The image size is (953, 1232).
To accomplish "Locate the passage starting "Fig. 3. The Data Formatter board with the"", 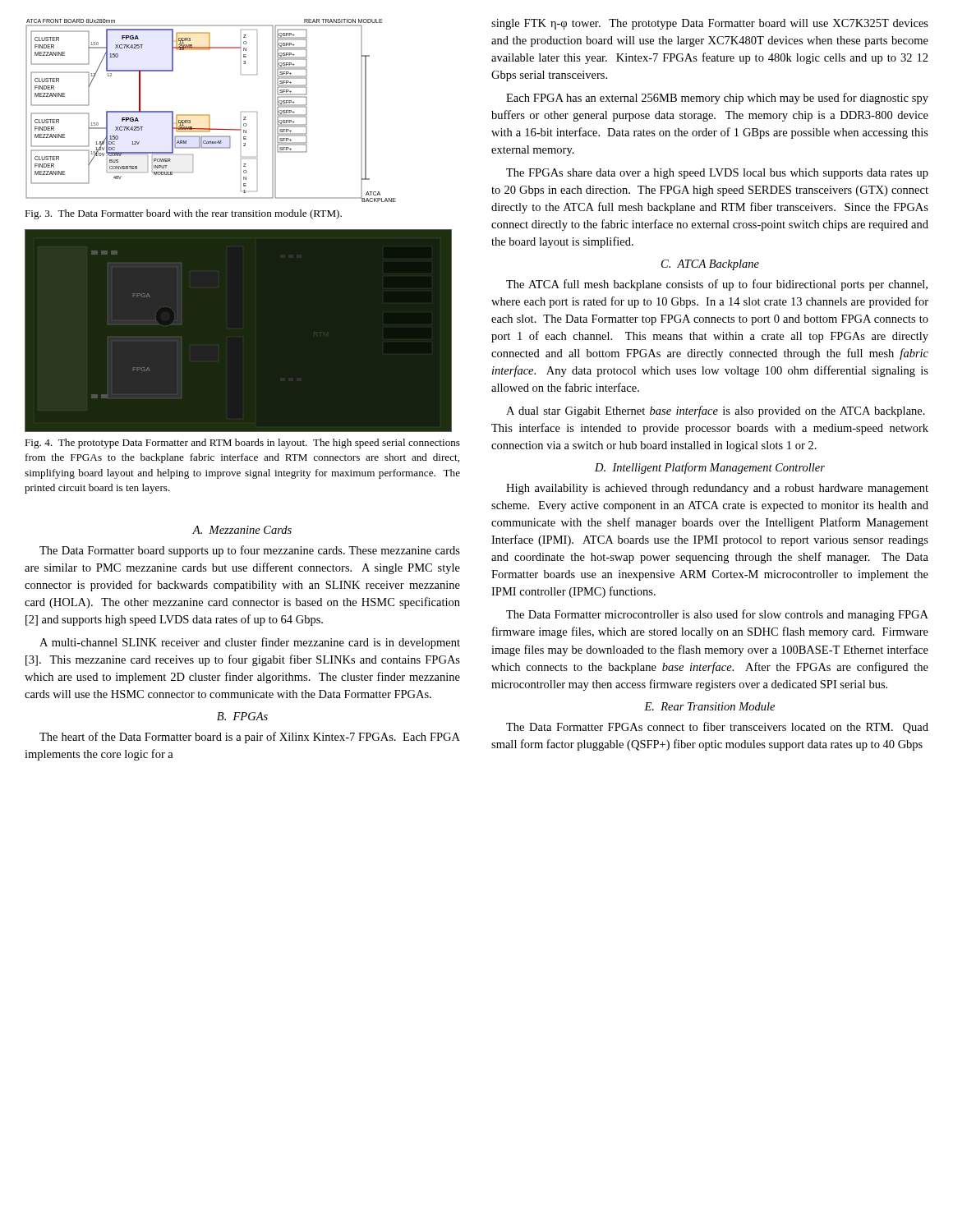I will tap(184, 213).
